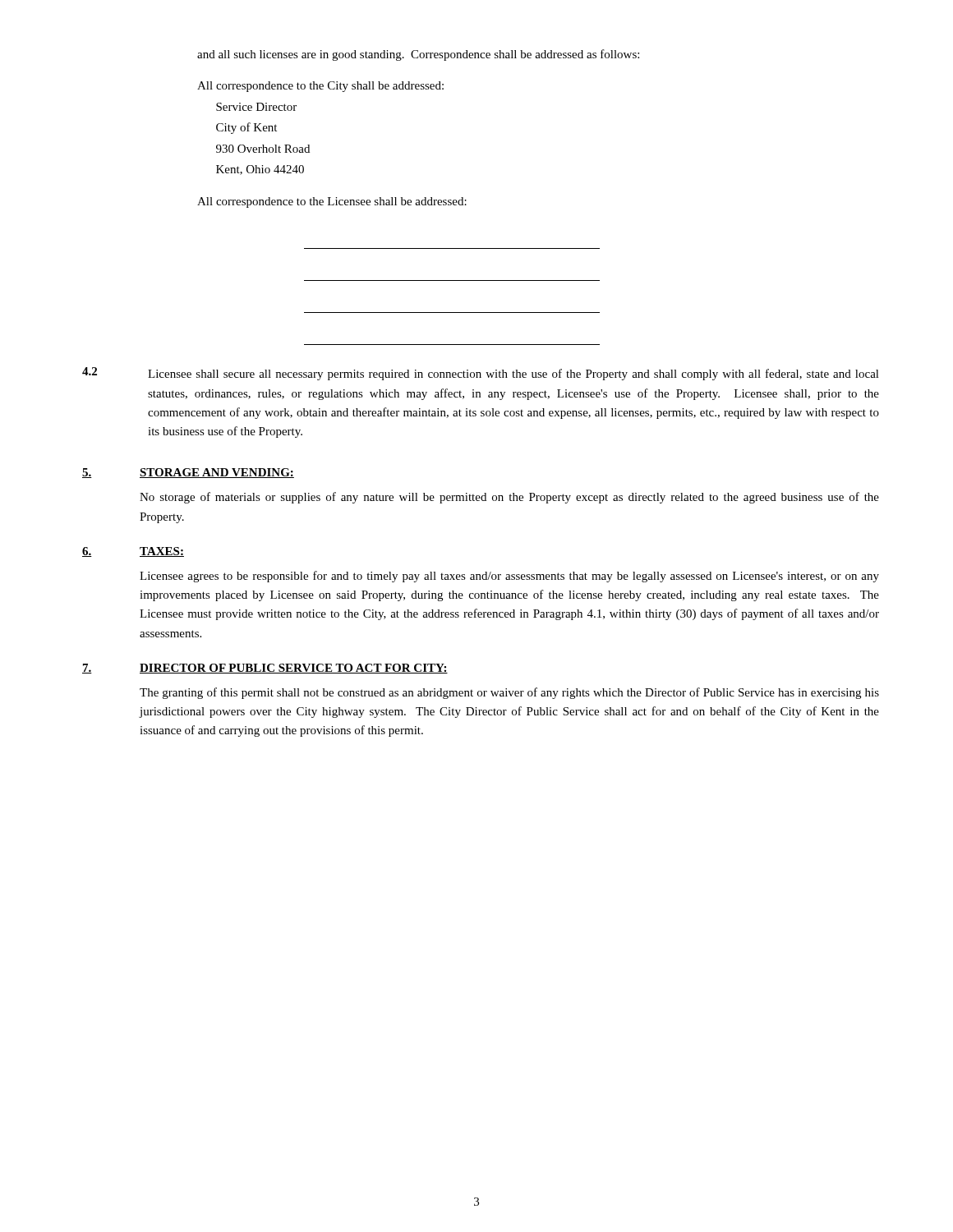The image size is (953, 1232).
Task: Find the block on this page that starts "All correspondence to the City shall be addressed:"
Action: 320,87
